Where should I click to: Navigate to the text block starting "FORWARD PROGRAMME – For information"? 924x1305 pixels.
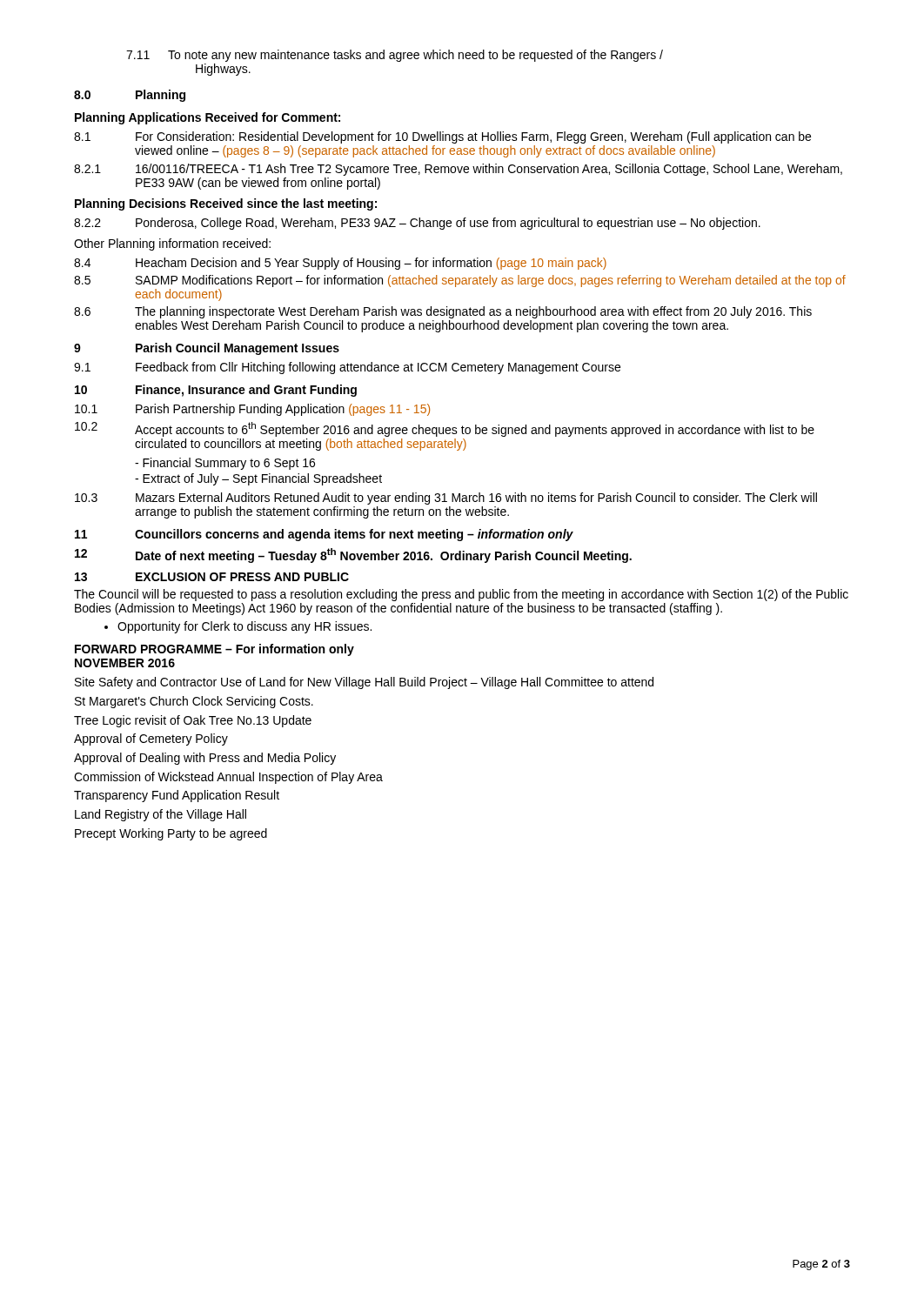[x=214, y=656]
